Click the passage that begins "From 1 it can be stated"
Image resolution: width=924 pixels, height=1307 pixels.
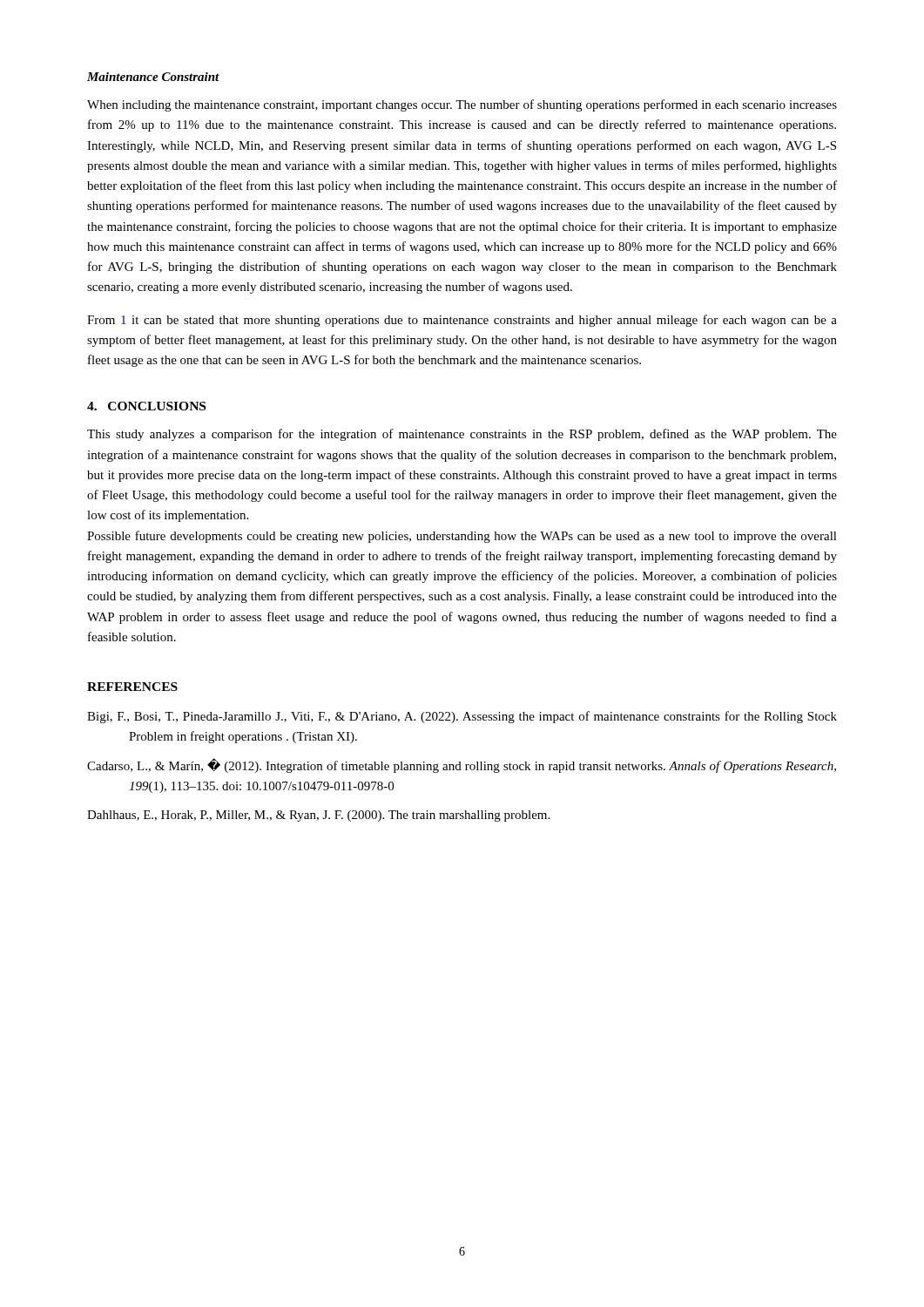pos(462,340)
